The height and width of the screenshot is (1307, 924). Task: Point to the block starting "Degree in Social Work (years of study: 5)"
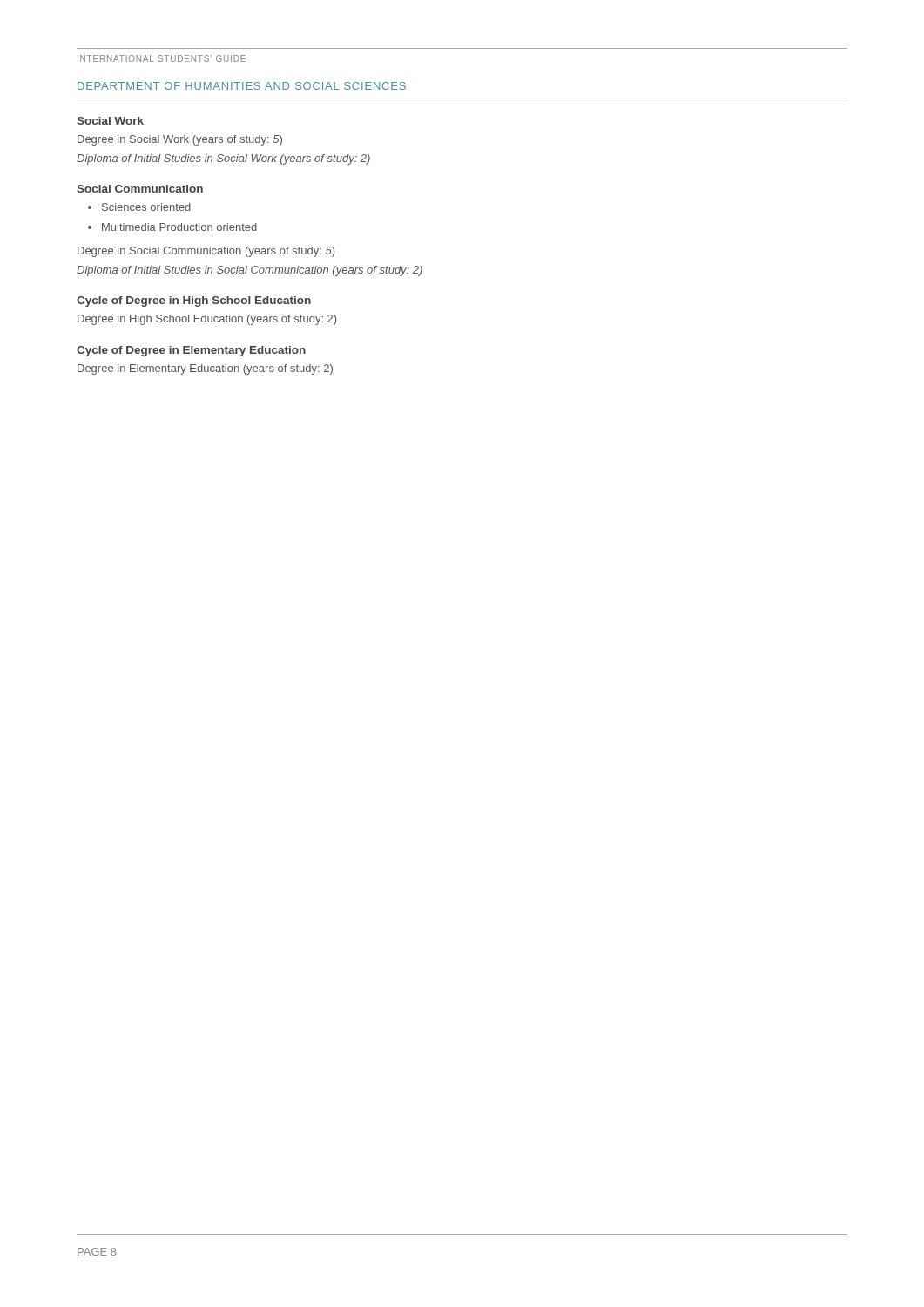180,140
